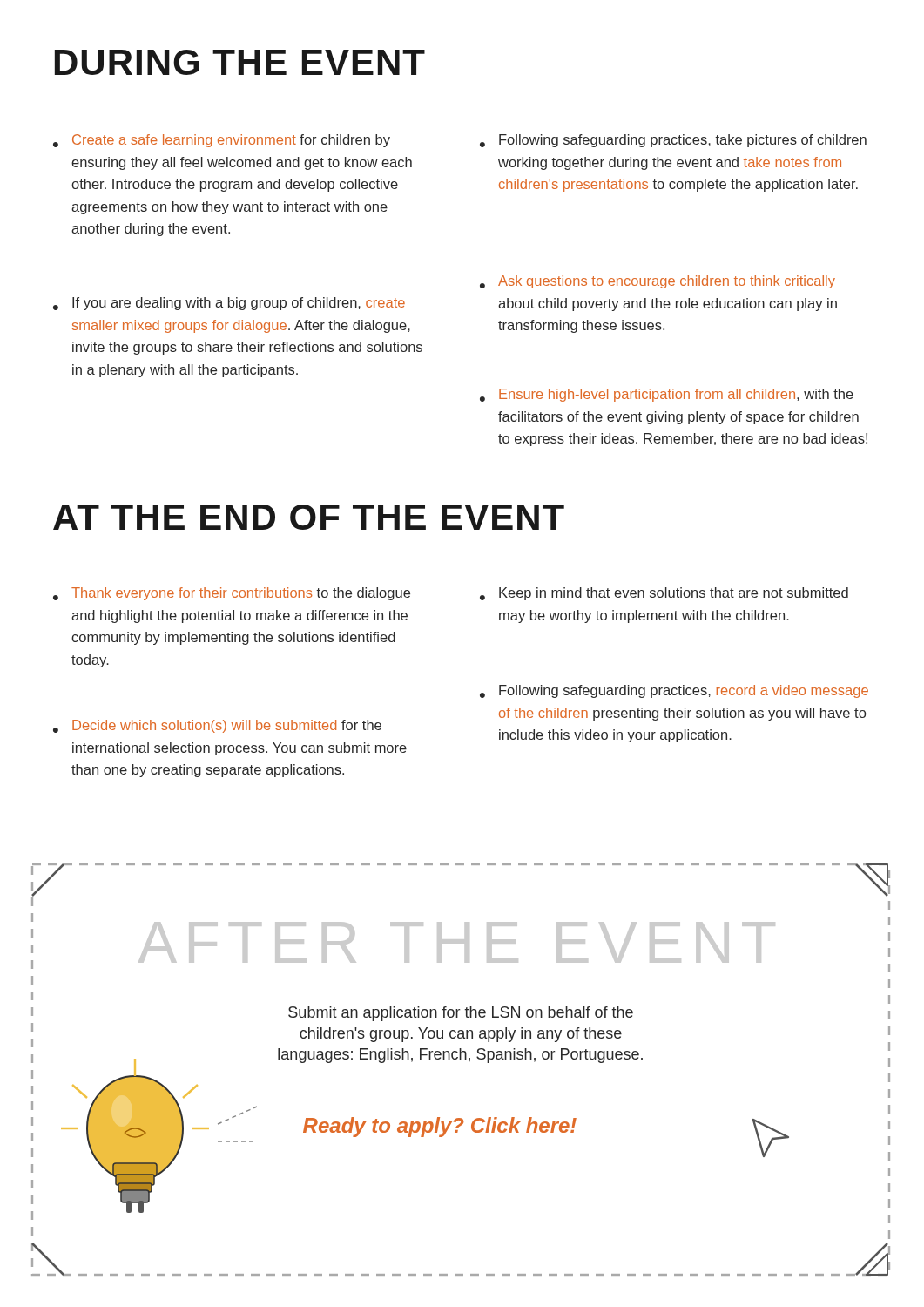924x1307 pixels.
Task: Locate the block of text that opens with "• Following safeguarding practices, take"
Action: point(675,162)
